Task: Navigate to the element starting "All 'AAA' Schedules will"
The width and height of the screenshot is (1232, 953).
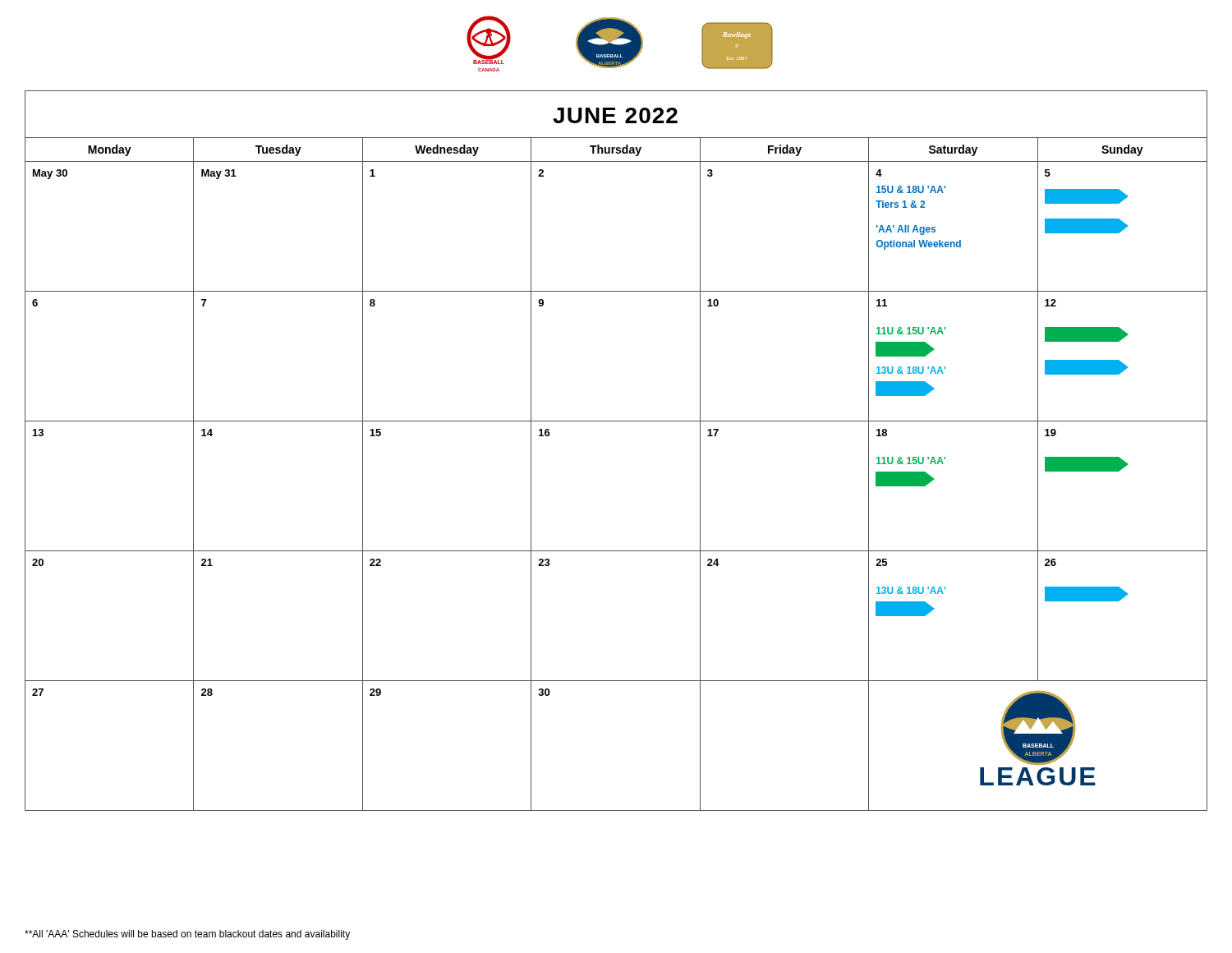Action: point(187,934)
